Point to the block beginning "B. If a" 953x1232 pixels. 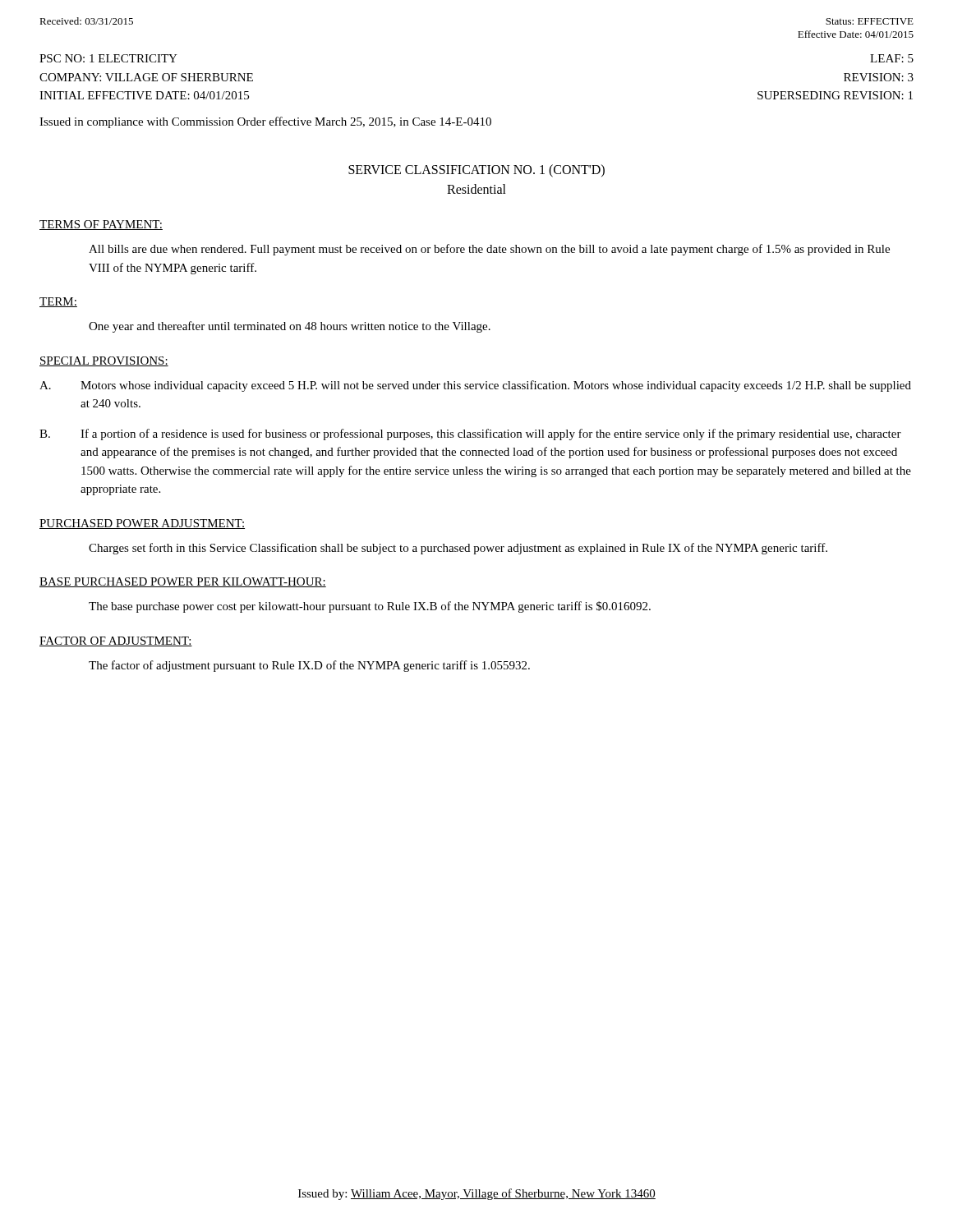(x=476, y=461)
